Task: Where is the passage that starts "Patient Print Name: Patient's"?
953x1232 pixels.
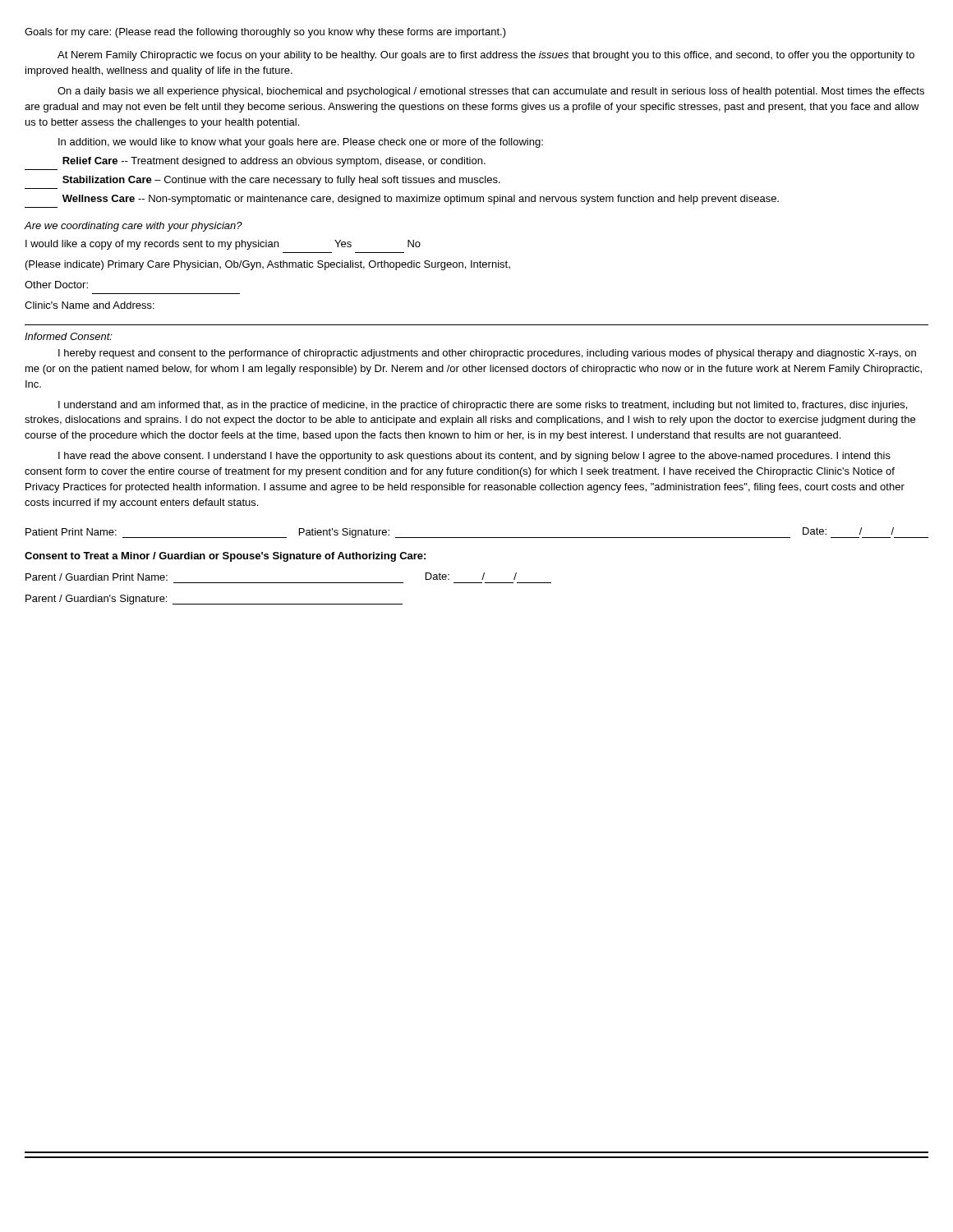Action: pos(476,532)
